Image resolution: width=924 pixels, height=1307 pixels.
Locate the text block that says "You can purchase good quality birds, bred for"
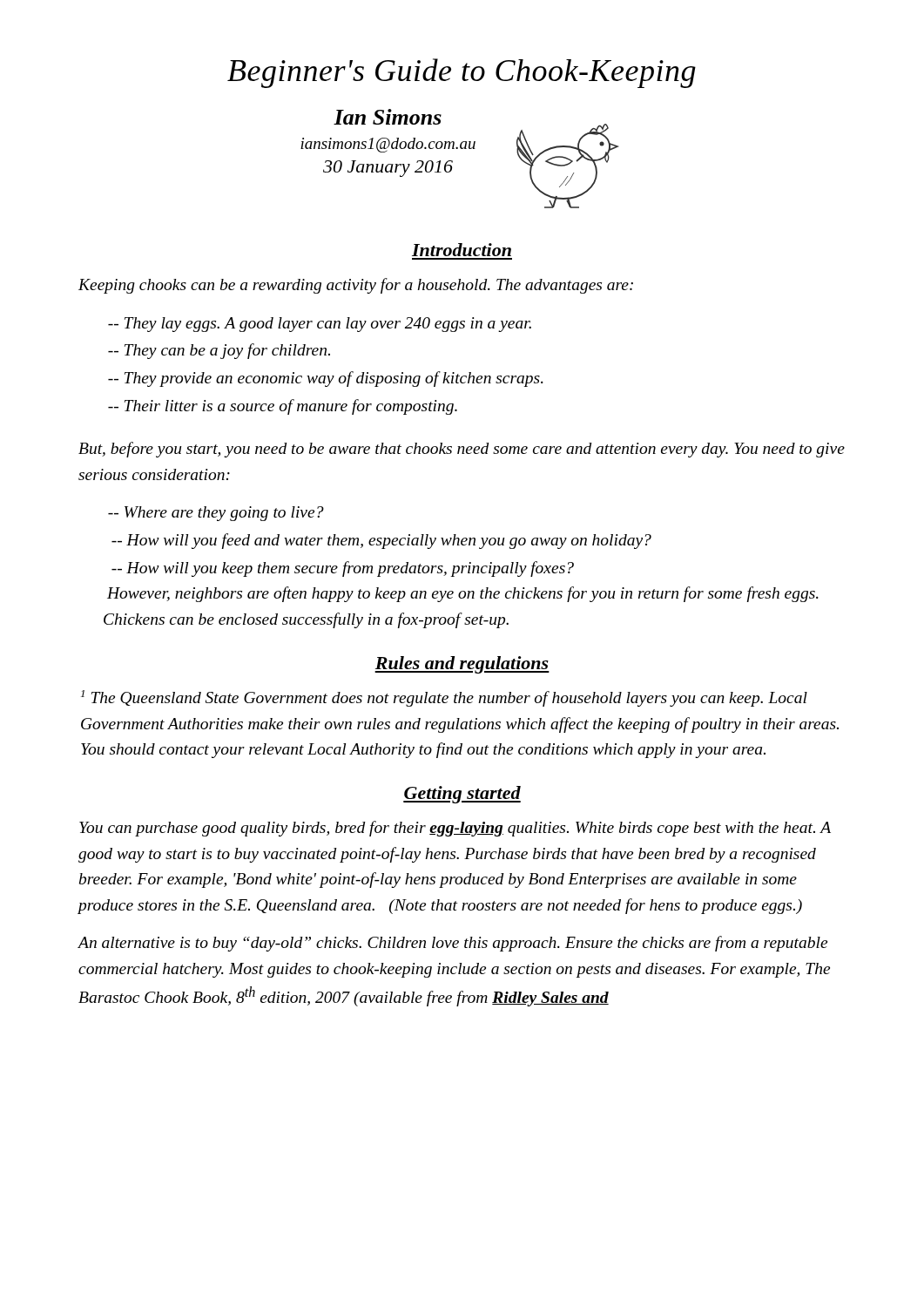tap(455, 866)
